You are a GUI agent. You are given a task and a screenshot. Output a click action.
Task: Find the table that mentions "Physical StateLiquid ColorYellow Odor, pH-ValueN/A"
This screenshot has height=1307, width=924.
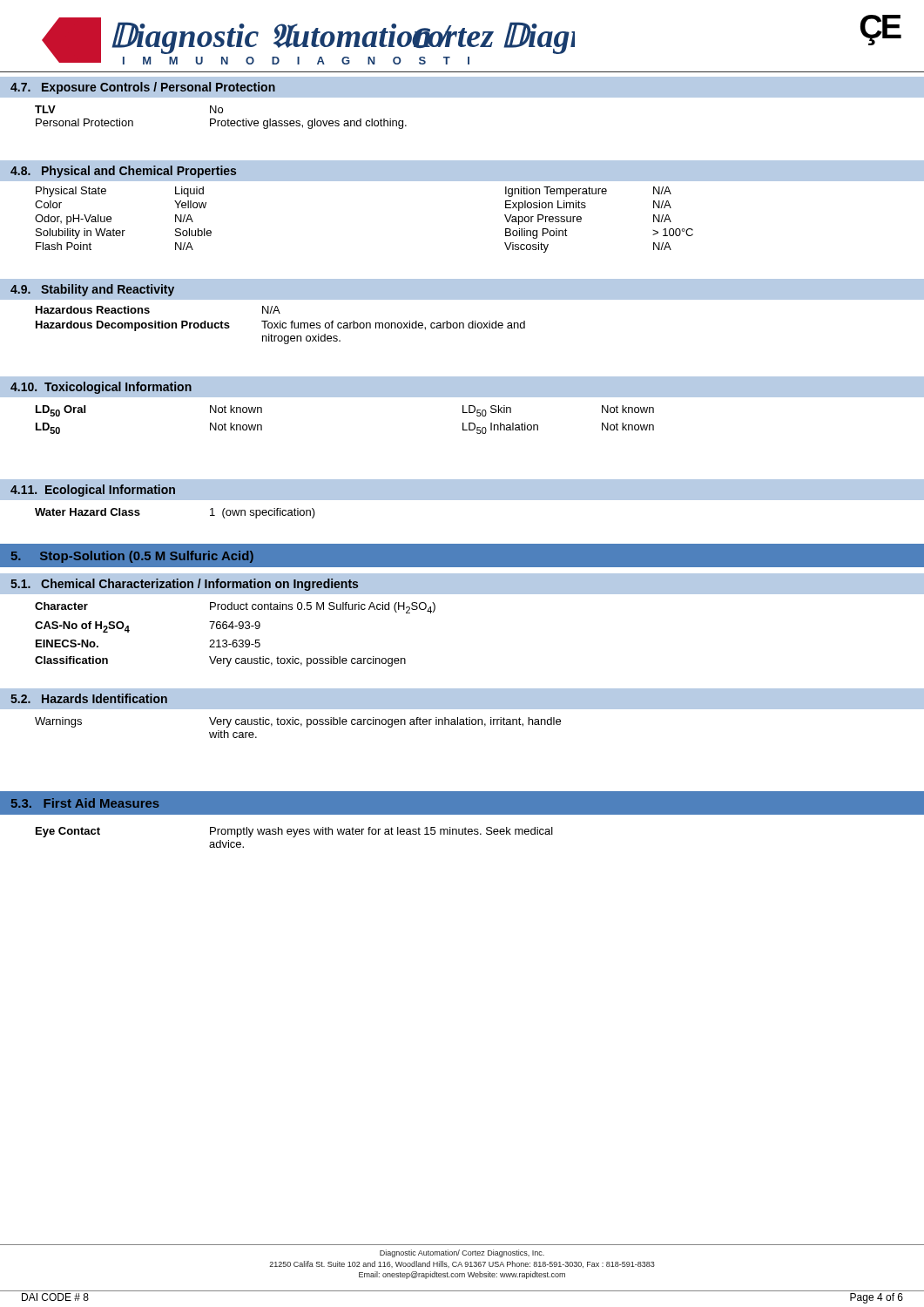click(462, 218)
